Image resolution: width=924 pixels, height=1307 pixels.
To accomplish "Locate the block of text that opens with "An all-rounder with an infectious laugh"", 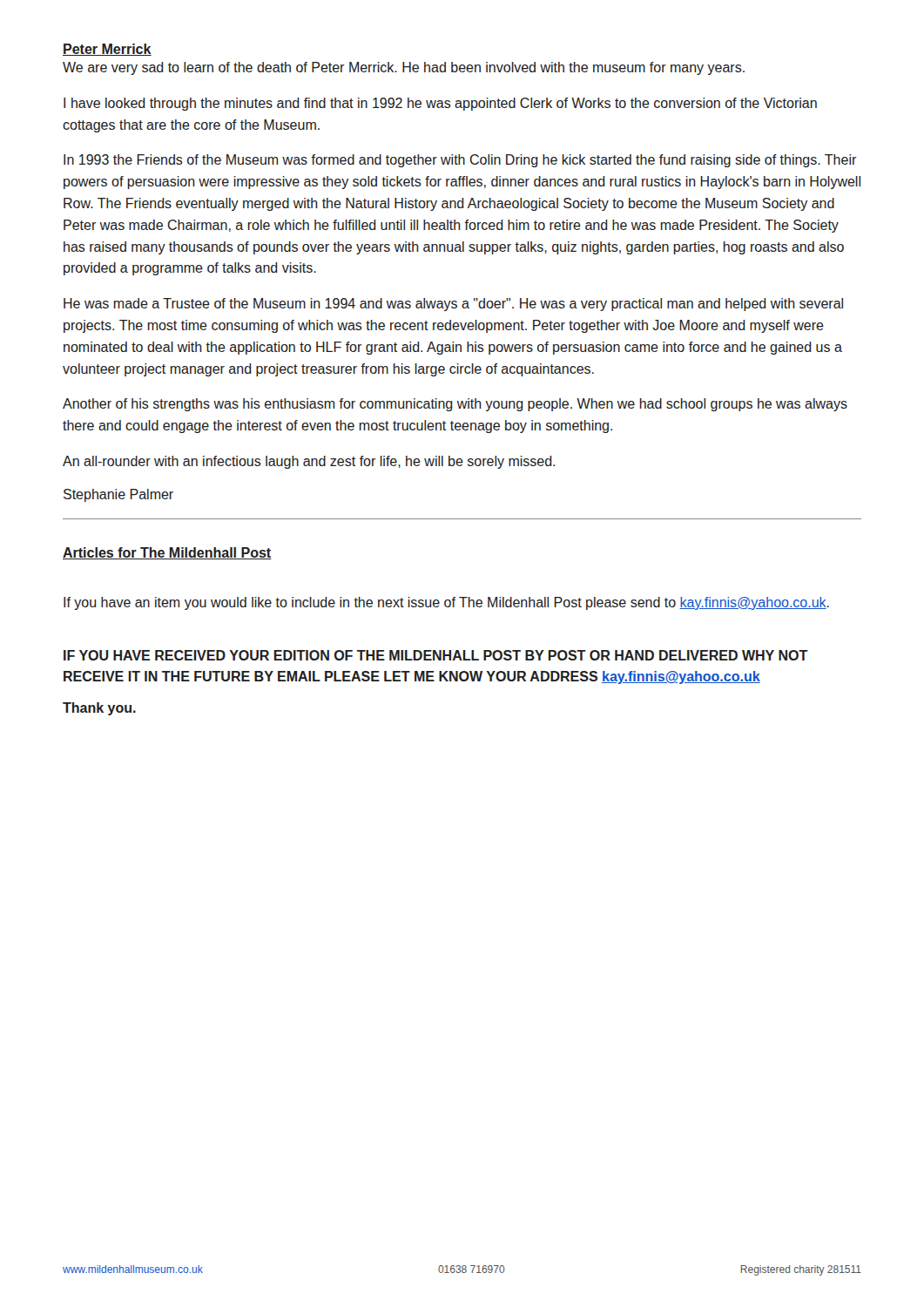I will (309, 461).
